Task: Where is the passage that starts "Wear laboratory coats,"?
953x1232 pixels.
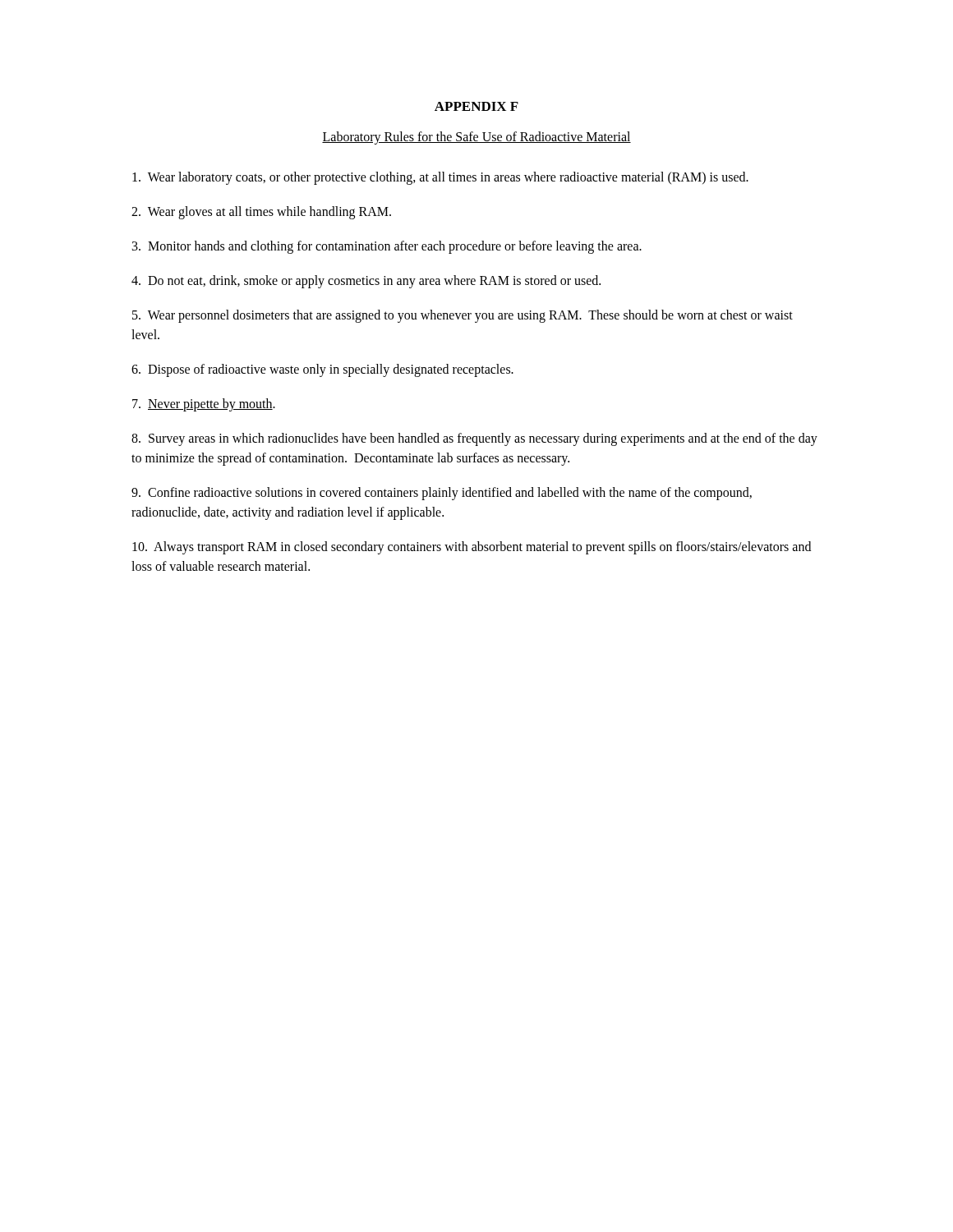Action: point(440,177)
